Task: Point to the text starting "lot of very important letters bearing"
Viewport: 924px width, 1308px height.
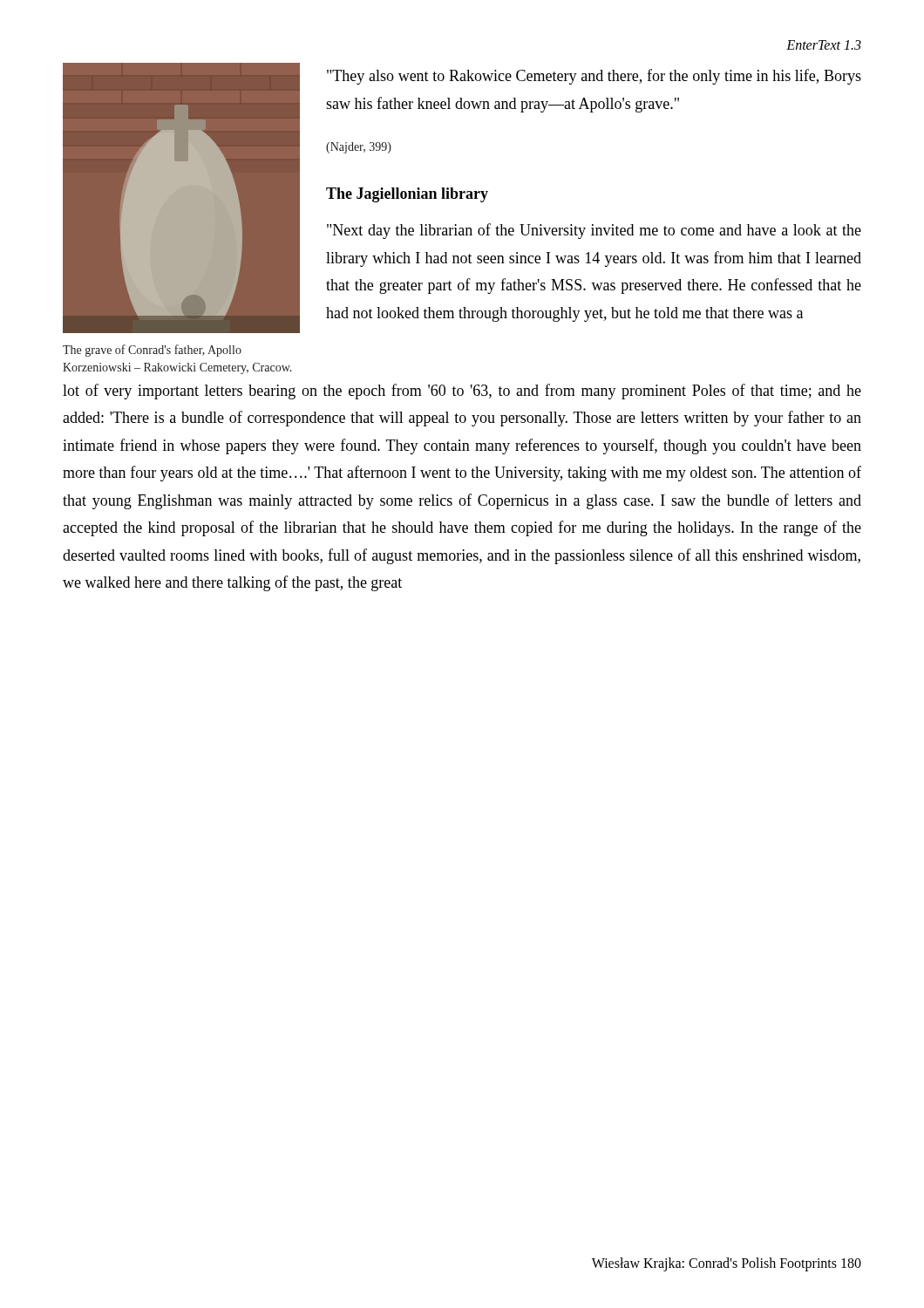Action: coord(462,486)
